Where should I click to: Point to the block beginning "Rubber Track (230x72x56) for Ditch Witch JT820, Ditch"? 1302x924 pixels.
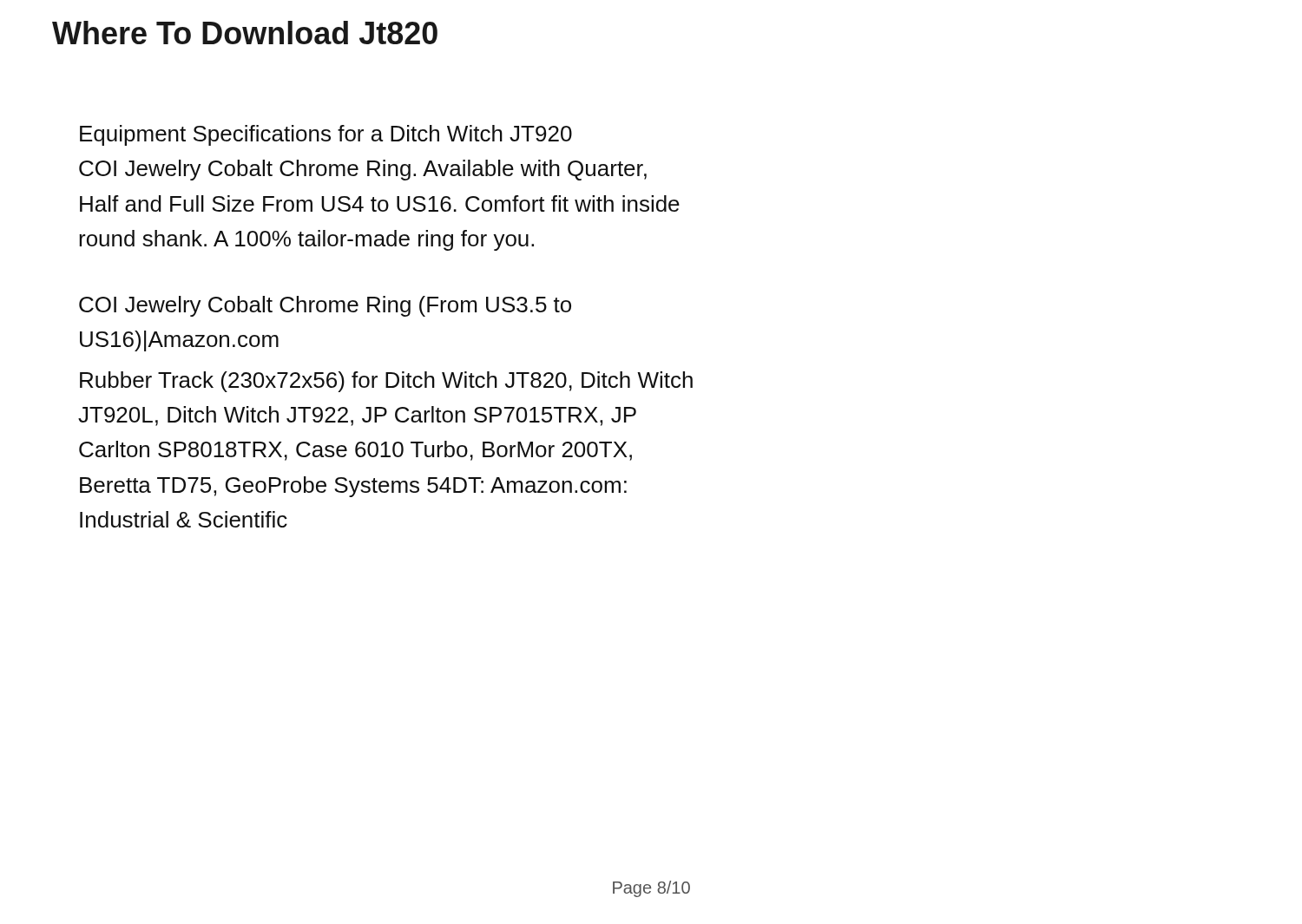click(x=386, y=450)
